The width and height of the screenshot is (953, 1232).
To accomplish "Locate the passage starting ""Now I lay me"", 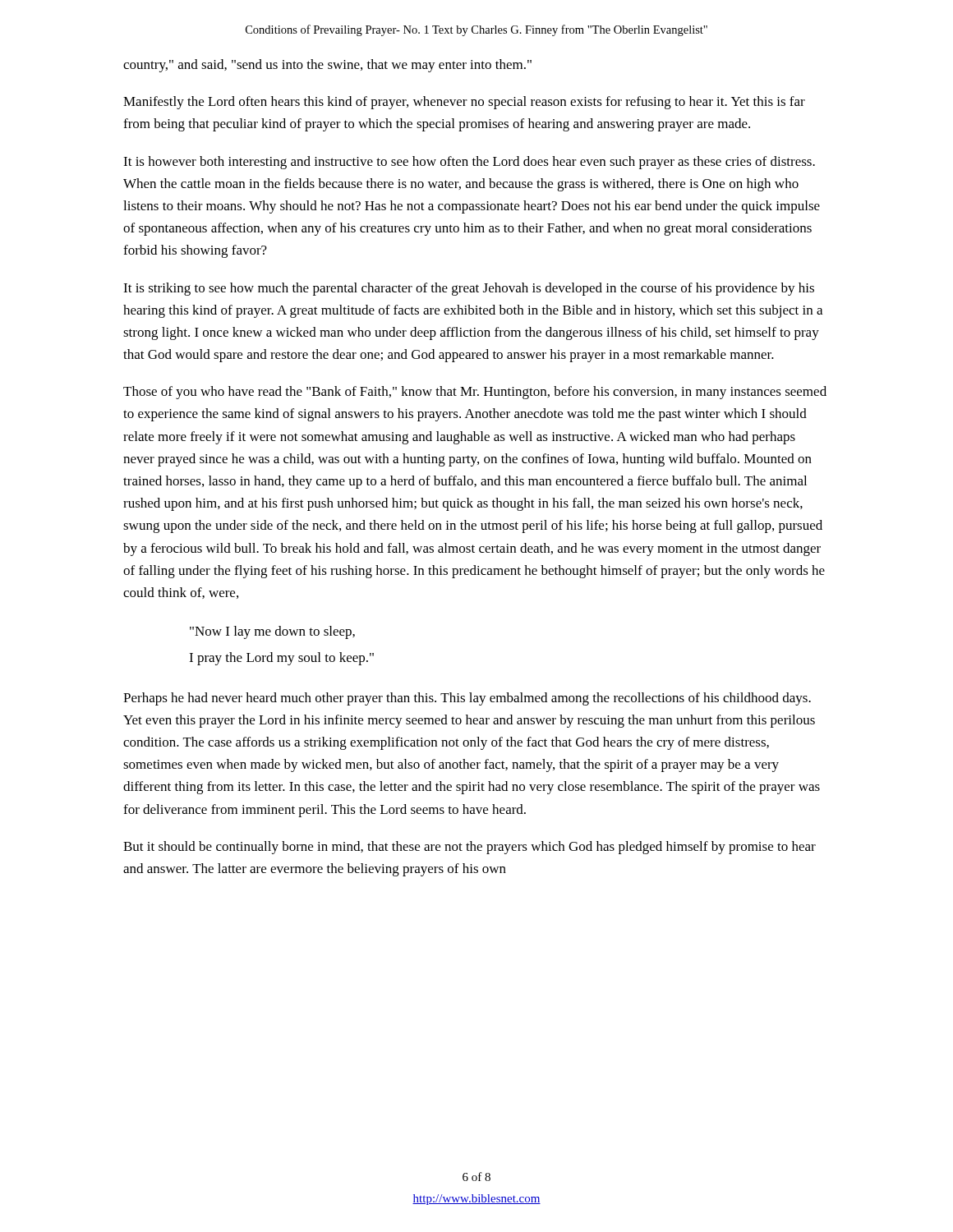I will (272, 631).
